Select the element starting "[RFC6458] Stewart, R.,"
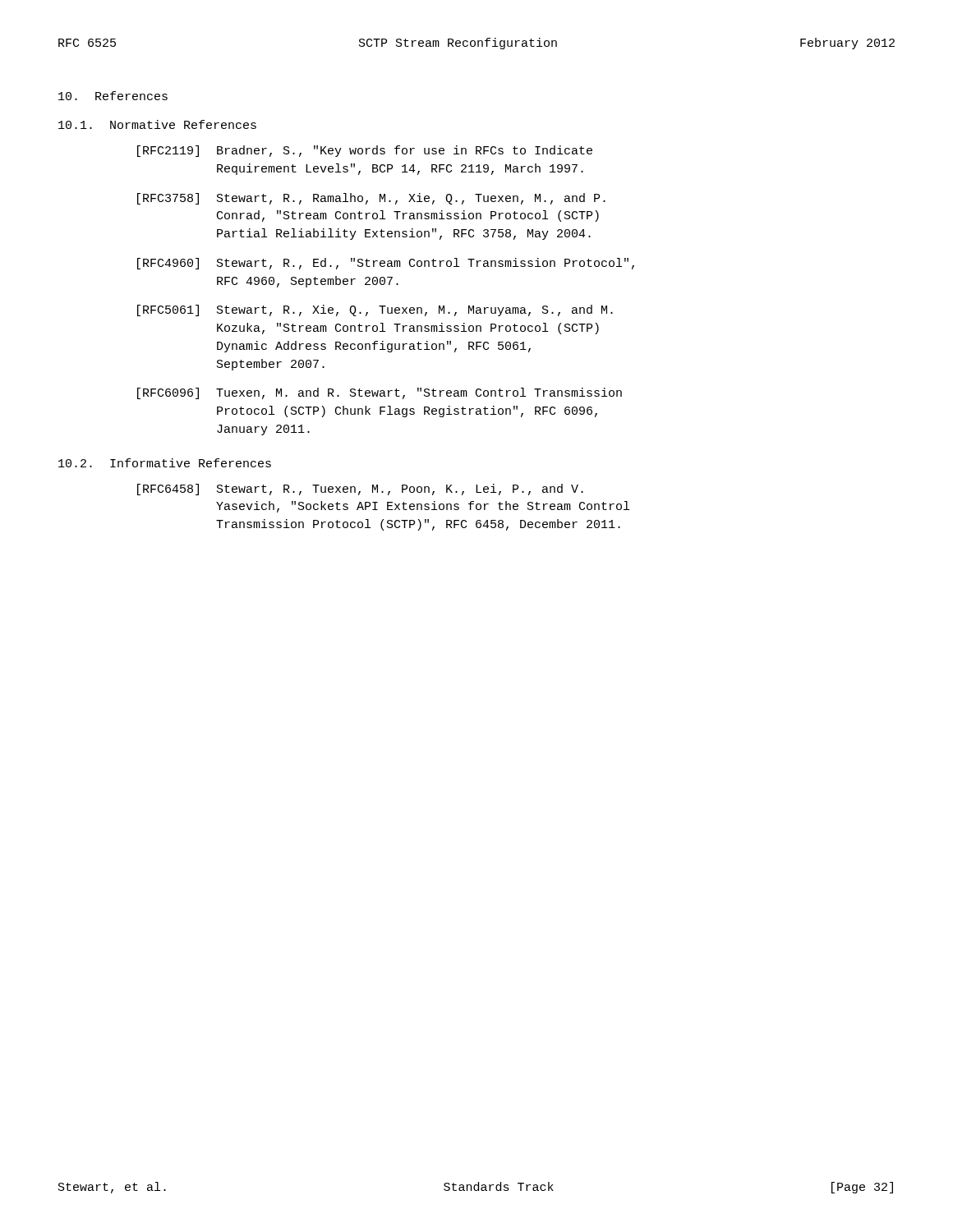This screenshot has height=1232, width=953. pyautogui.click(x=476, y=508)
